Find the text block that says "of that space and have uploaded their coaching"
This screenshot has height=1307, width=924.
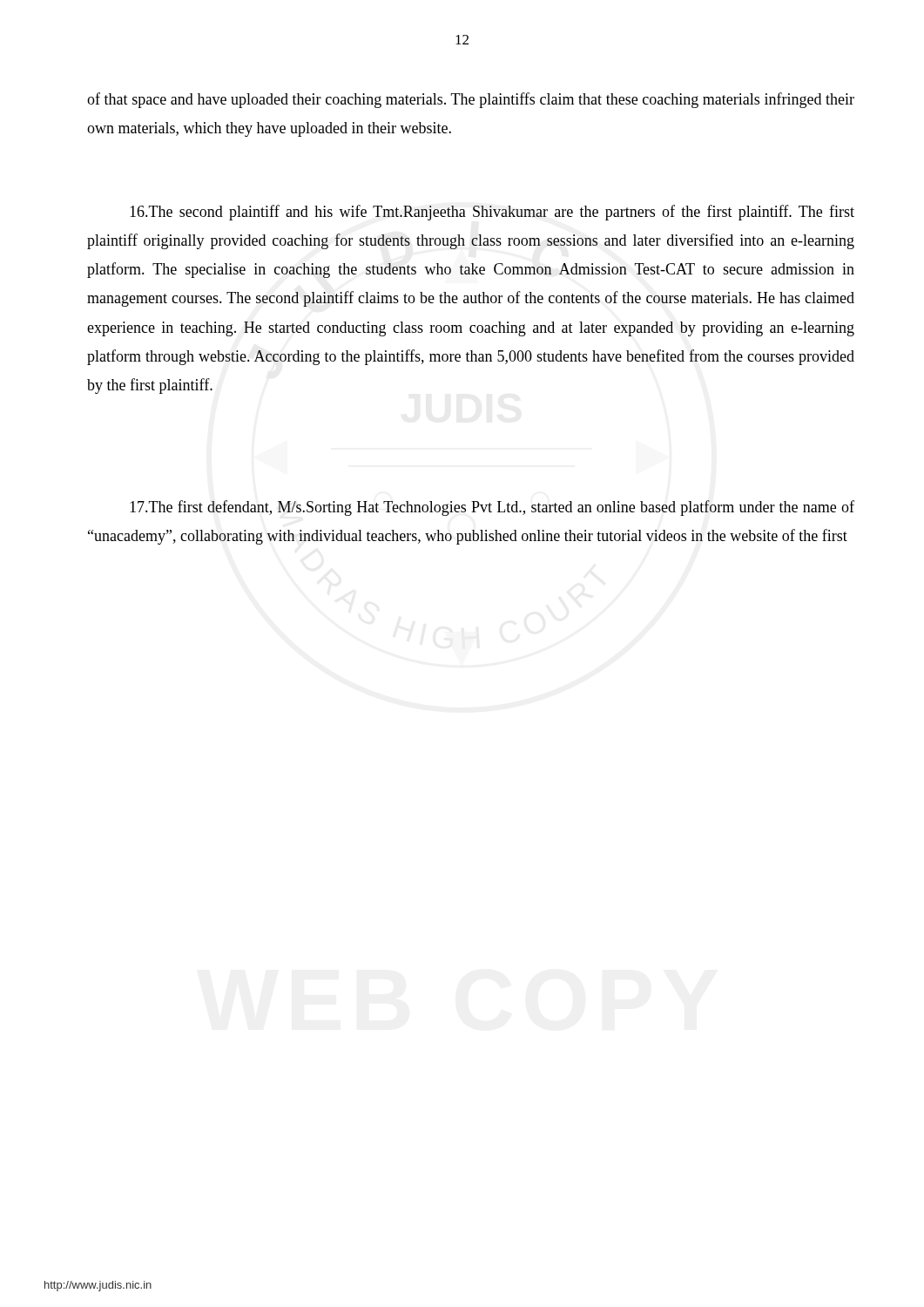coord(471,114)
